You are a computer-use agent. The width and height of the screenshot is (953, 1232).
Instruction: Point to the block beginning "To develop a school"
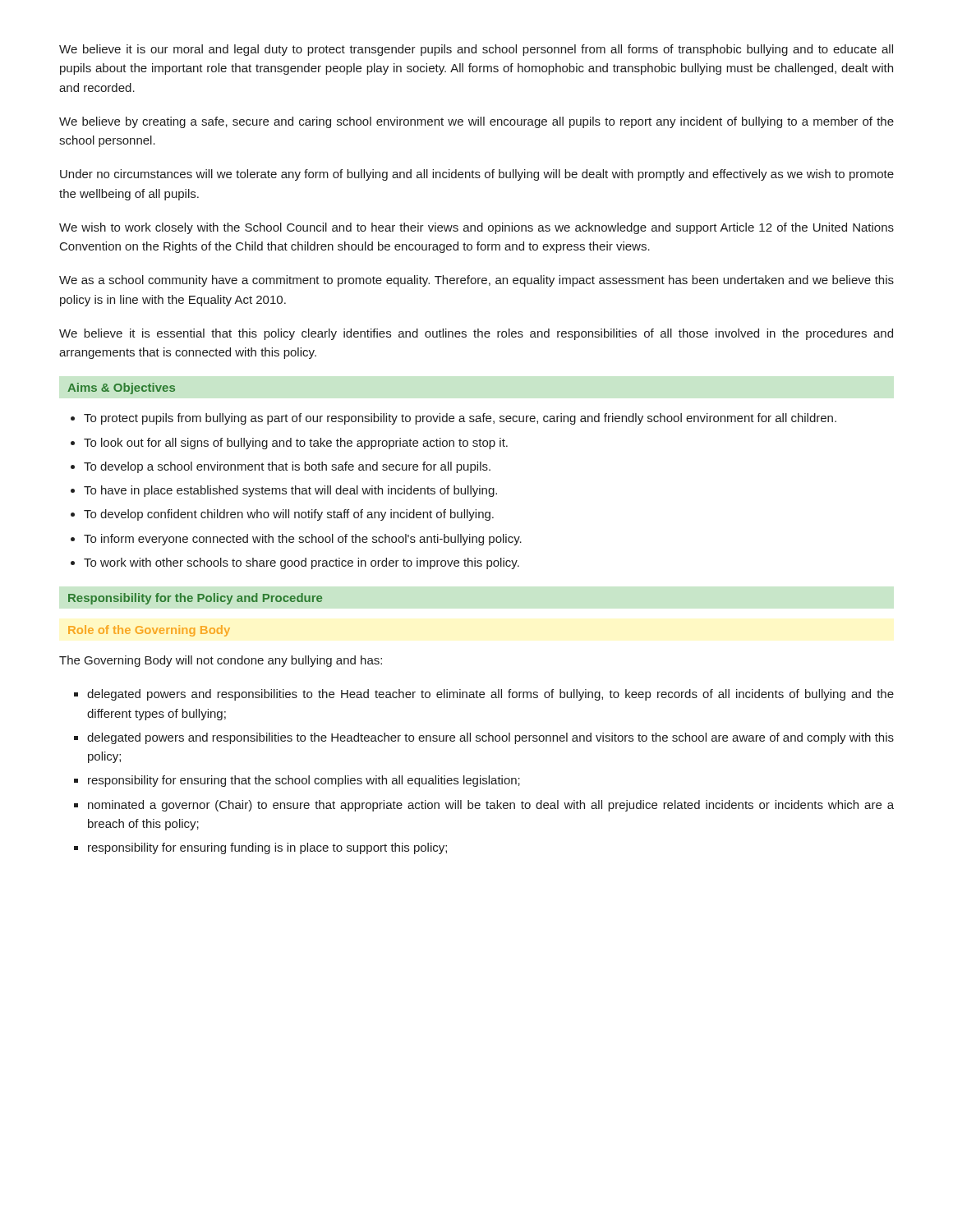(288, 466)
